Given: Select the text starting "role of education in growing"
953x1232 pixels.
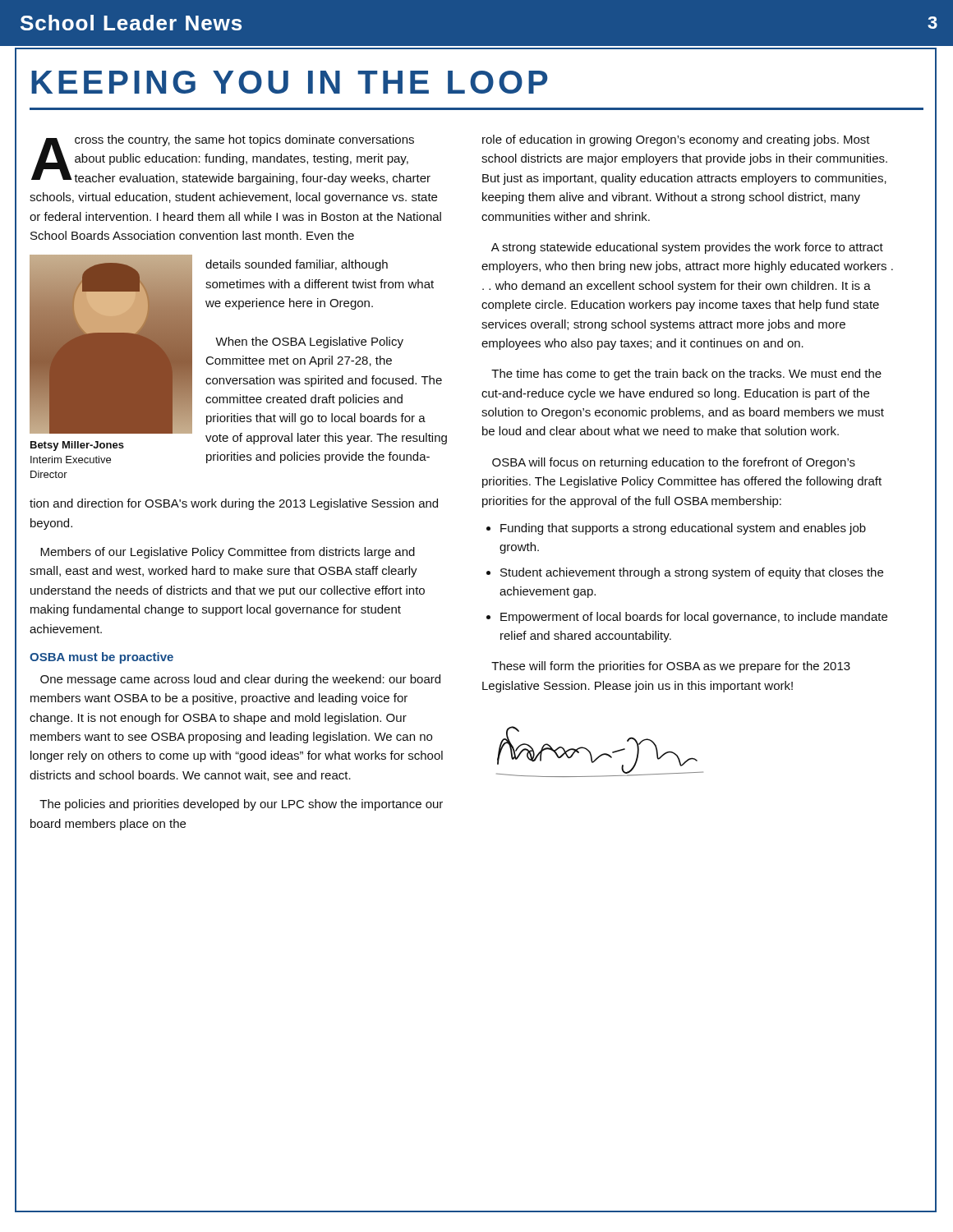Looking at the screenshot, I should coord(685,178).
